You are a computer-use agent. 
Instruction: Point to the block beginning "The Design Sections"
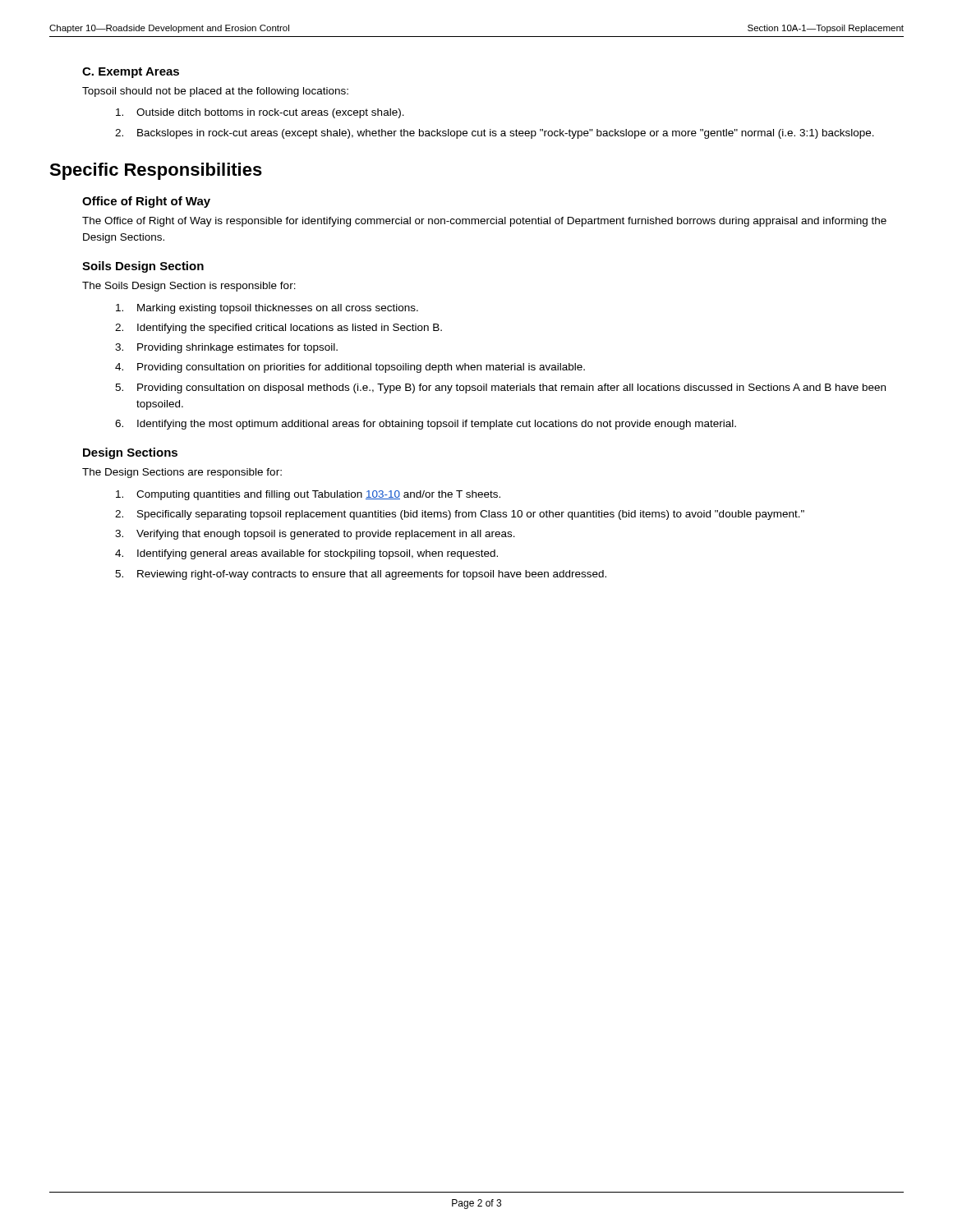click(182, 472)
